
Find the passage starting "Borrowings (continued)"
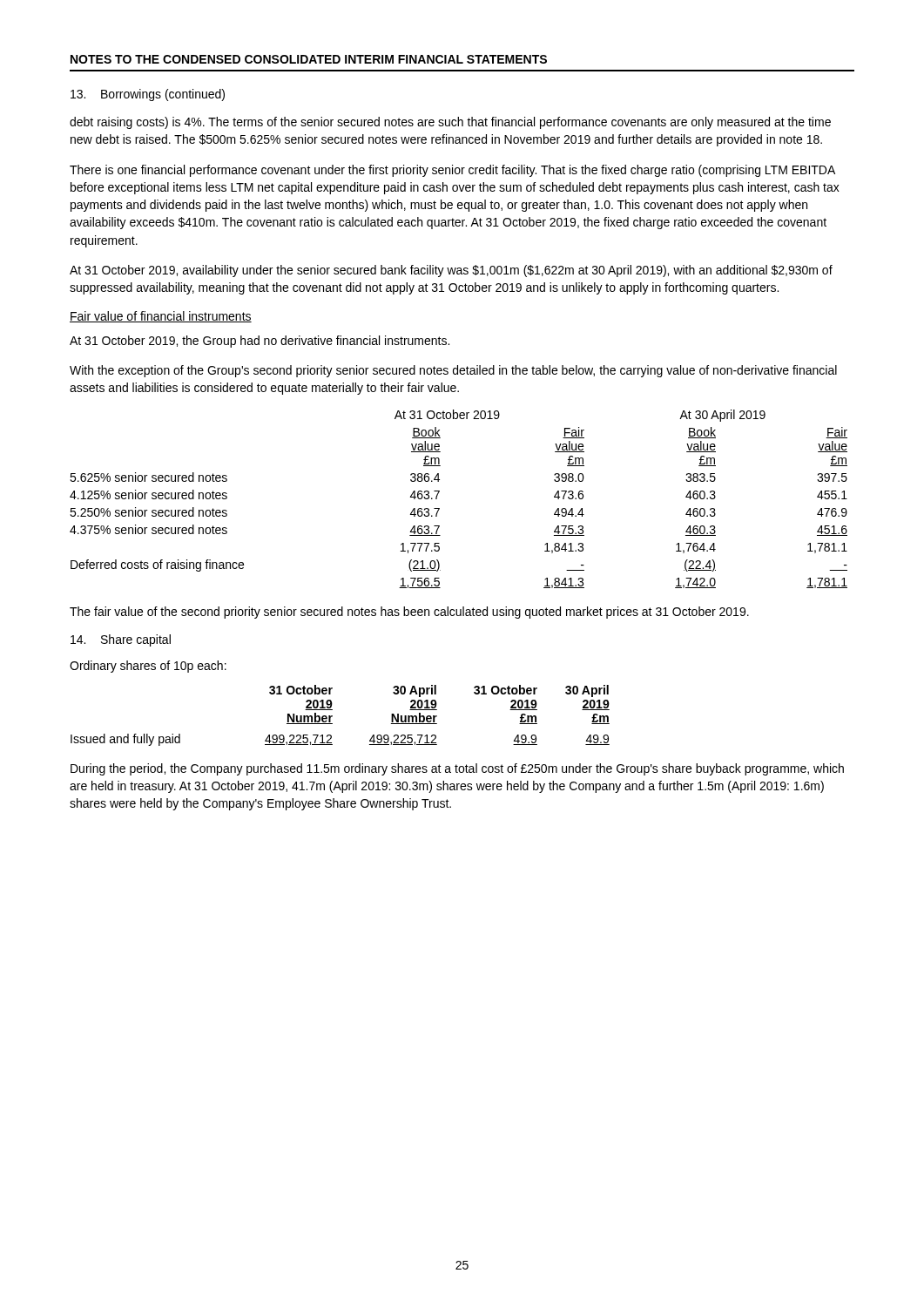pos(148,94)
